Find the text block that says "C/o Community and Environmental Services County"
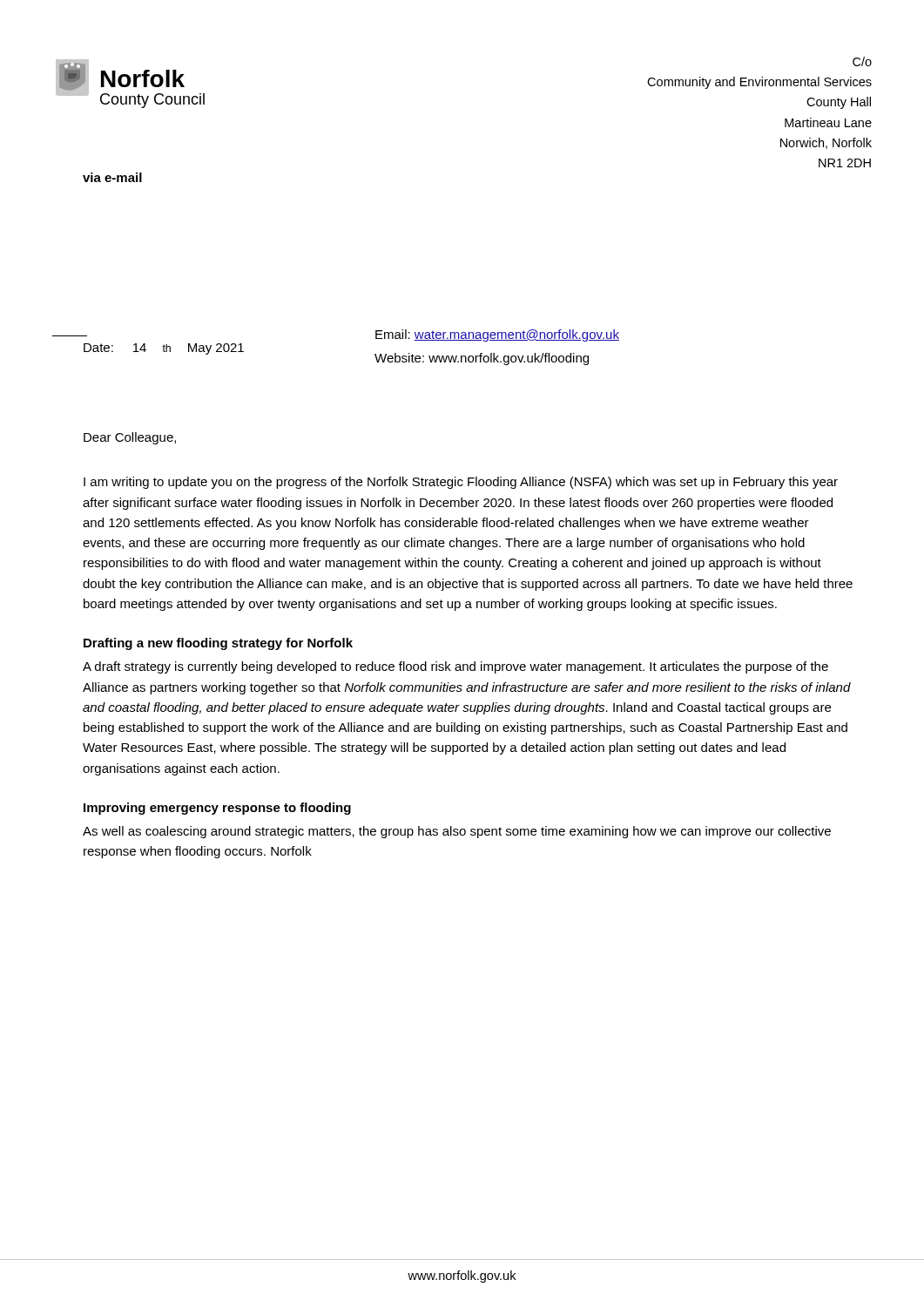The image size is (924, 1307). [862, 61]
